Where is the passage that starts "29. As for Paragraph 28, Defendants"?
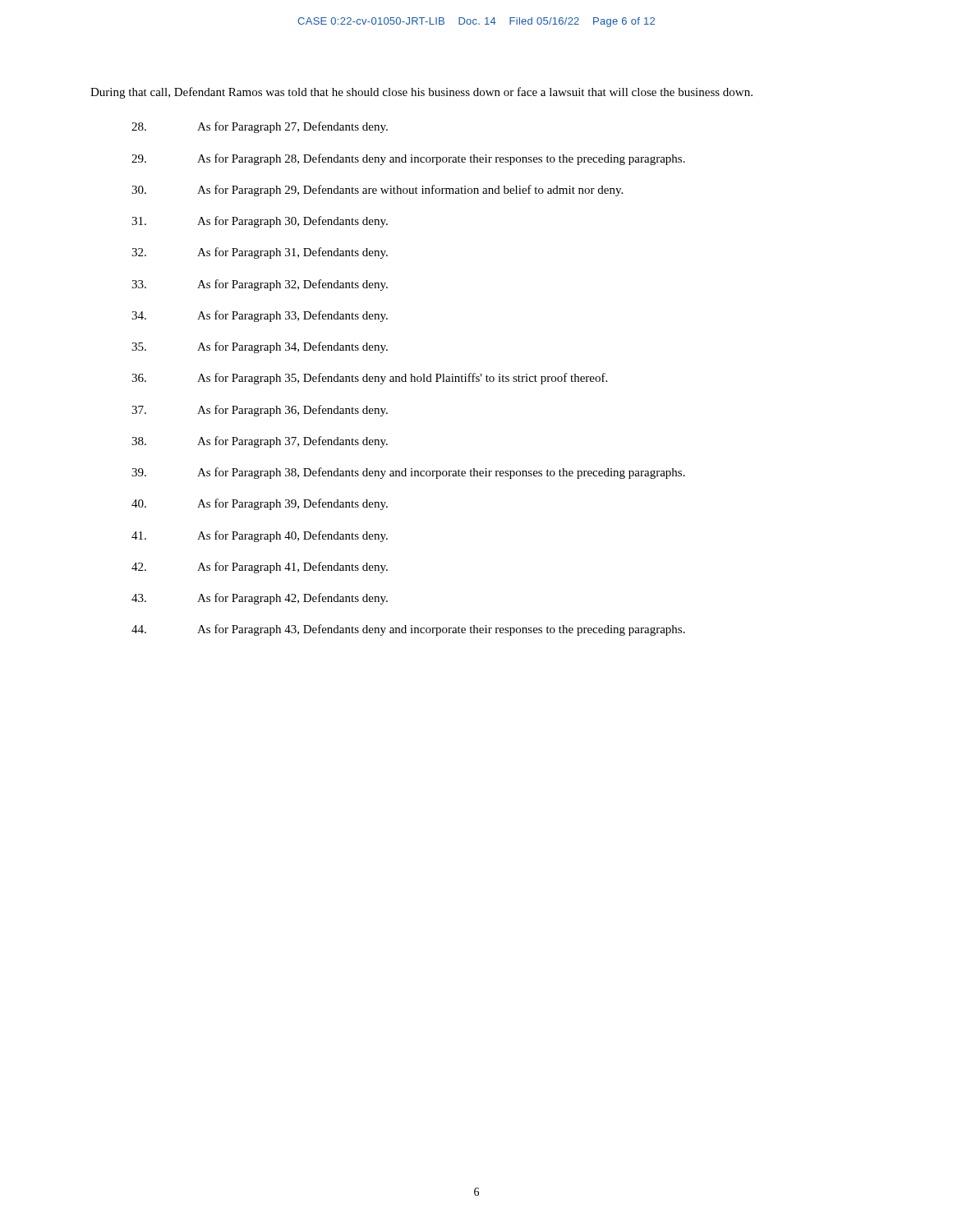Viewport: 953px width, 1232px height. [476, 158]
